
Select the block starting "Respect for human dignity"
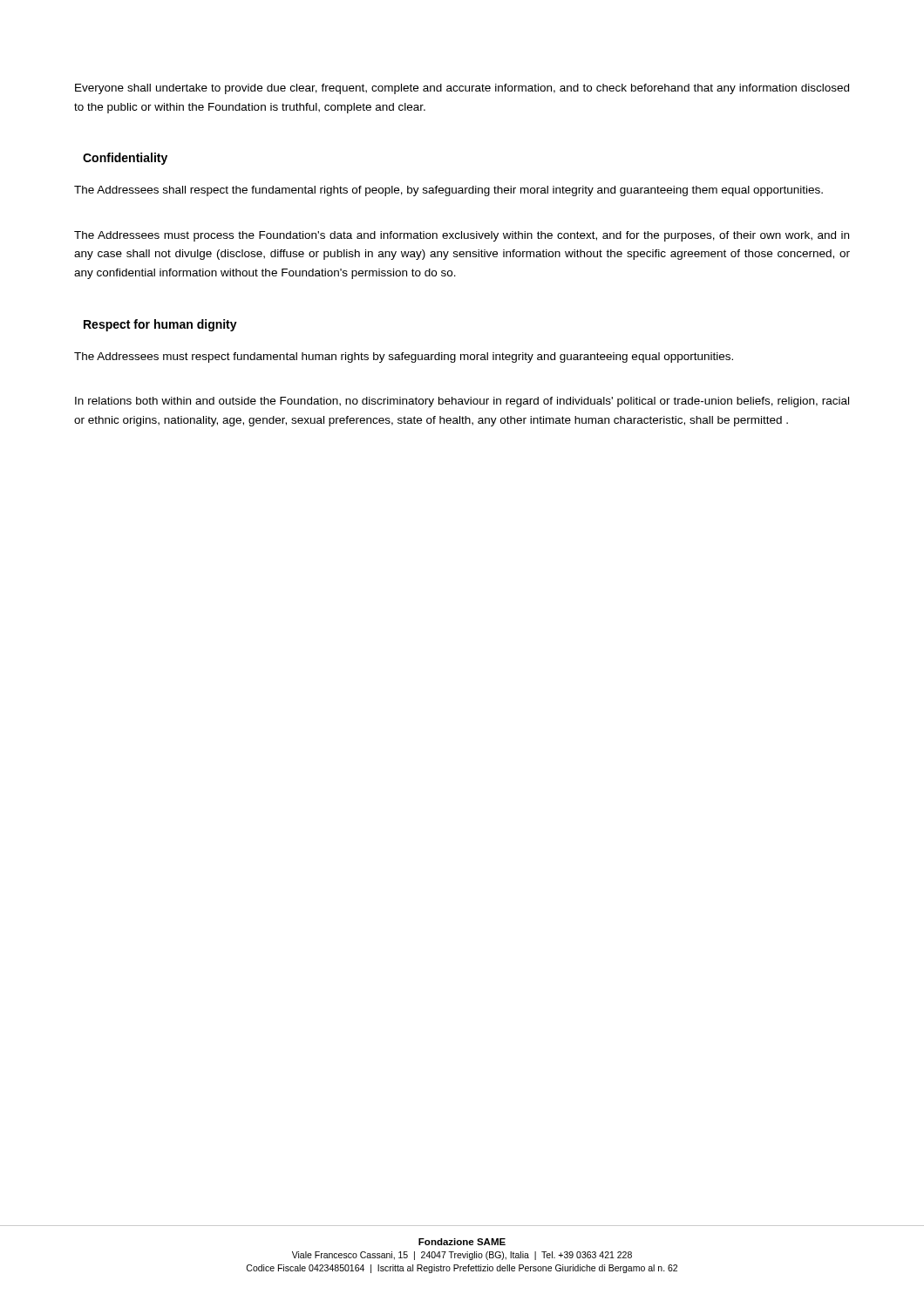click(160, 324)
